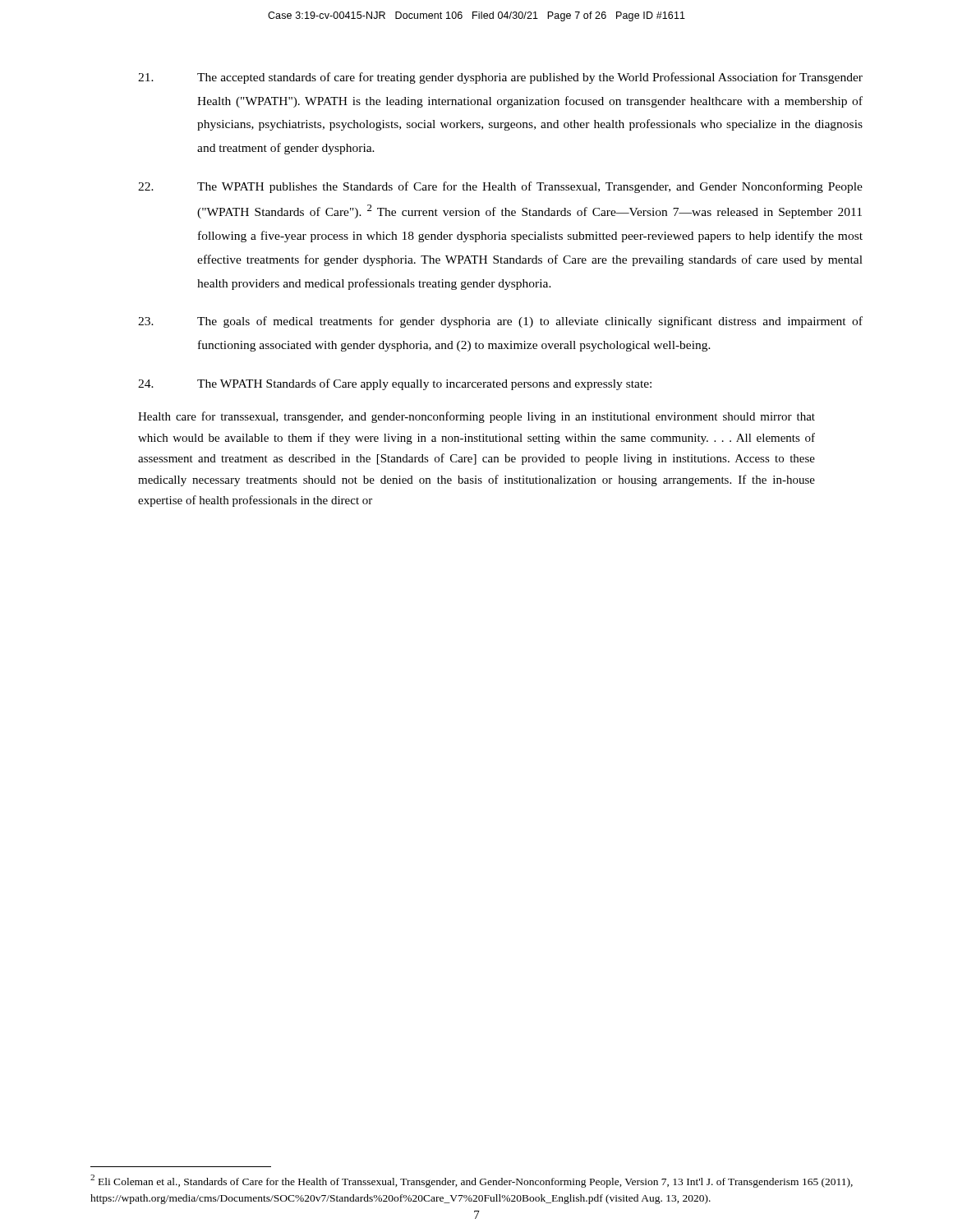Click on the block starting "The goals of medical"
Screen dimensions: 1232x953
[x=476, y=333]
